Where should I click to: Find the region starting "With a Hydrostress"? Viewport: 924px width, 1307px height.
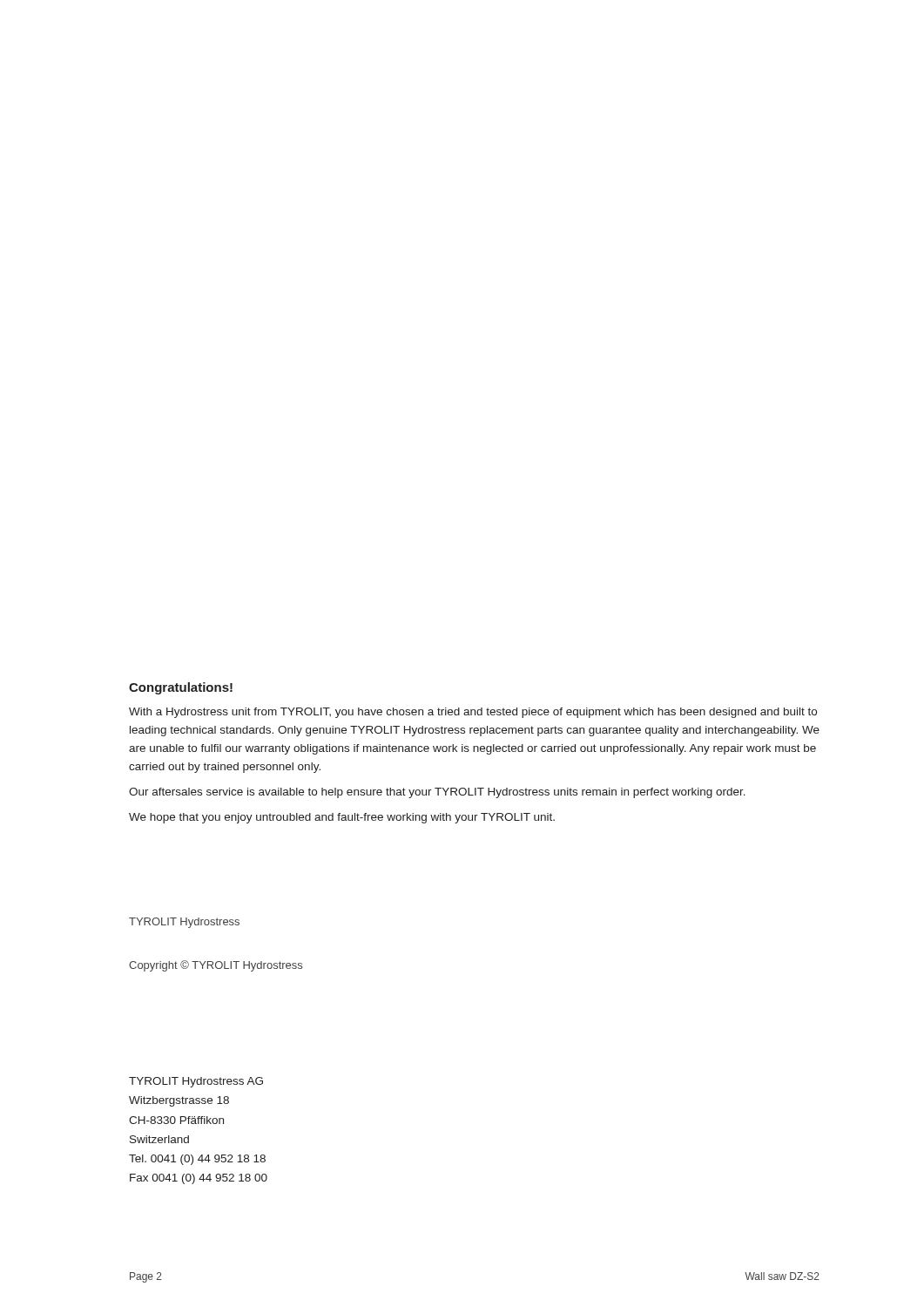click(473, 713)
